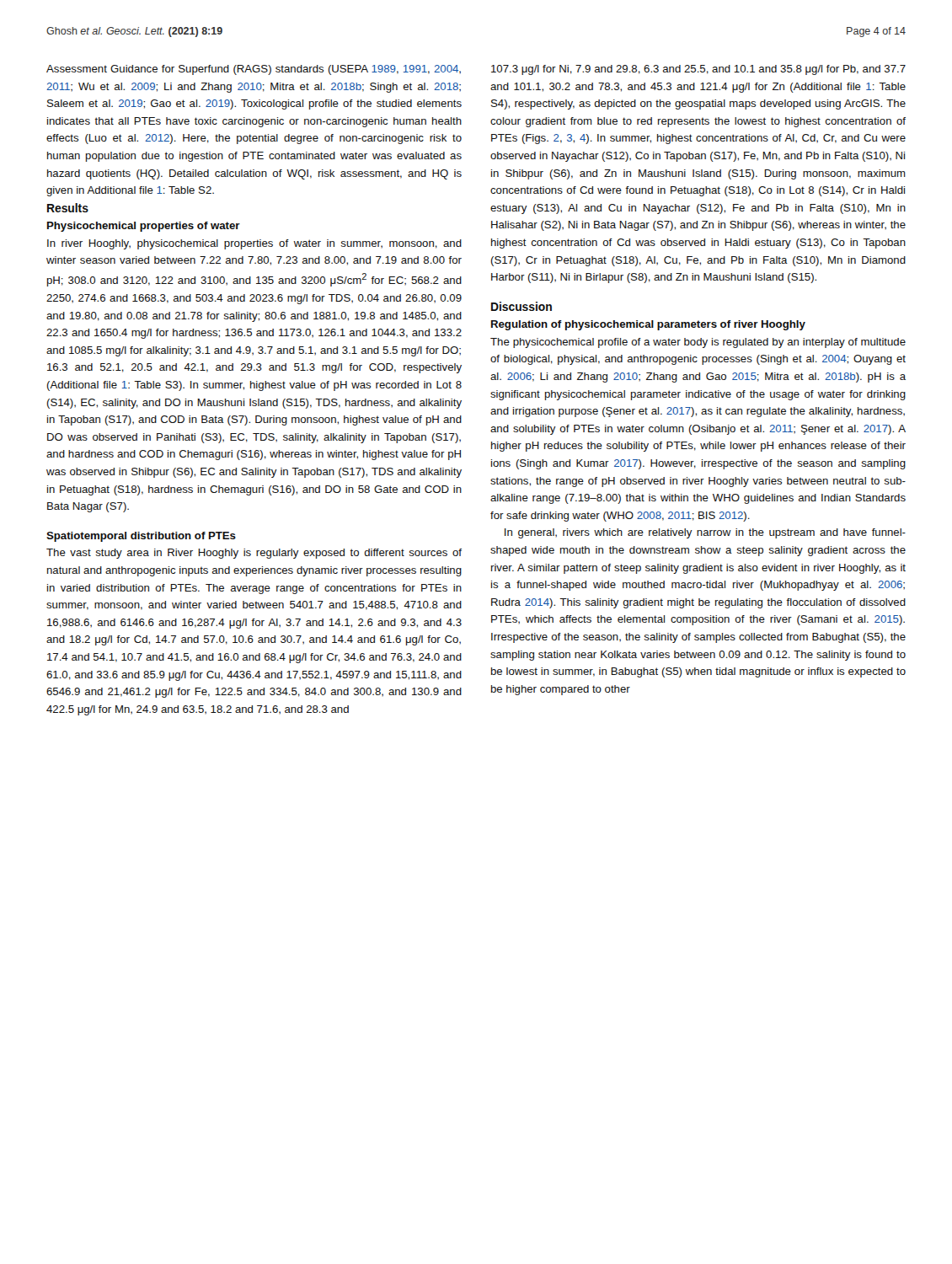The image size is (952, 1264).
Task: Point to the passage starting "The physicochemical profile of a"
Action: (698, 516)
